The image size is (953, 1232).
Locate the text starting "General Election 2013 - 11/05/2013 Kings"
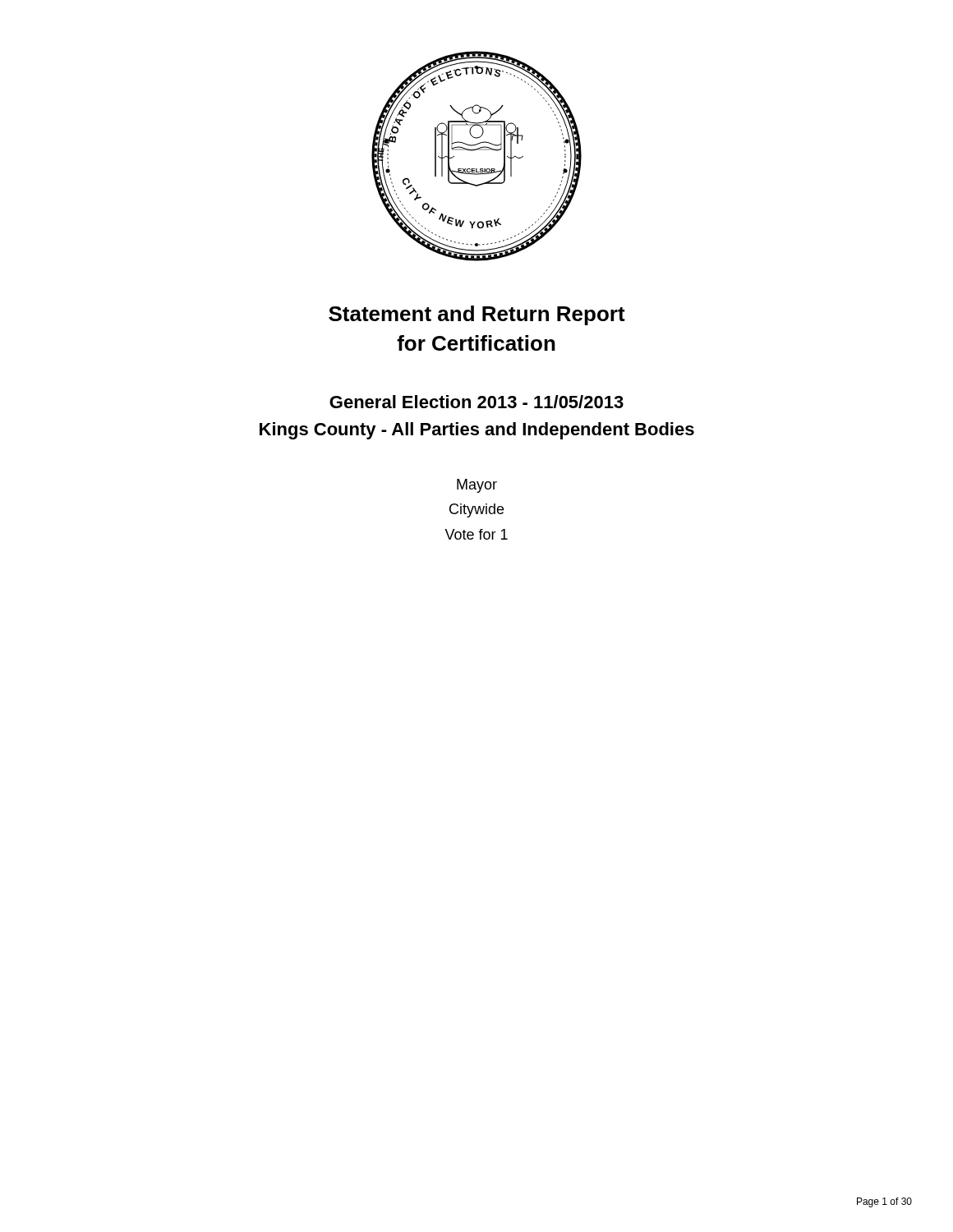[x=476, y=415]
